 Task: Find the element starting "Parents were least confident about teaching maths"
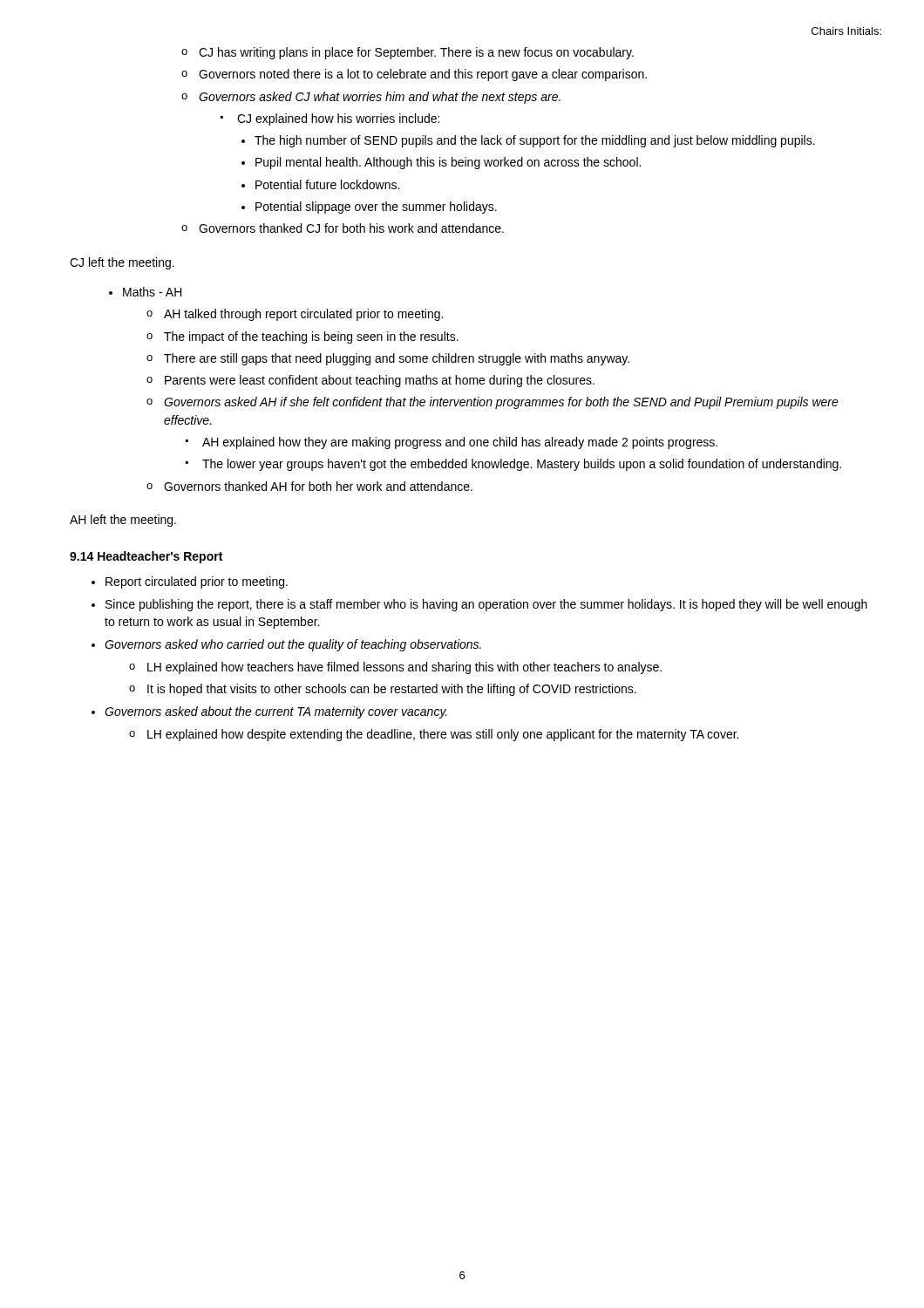coord(380,380)
